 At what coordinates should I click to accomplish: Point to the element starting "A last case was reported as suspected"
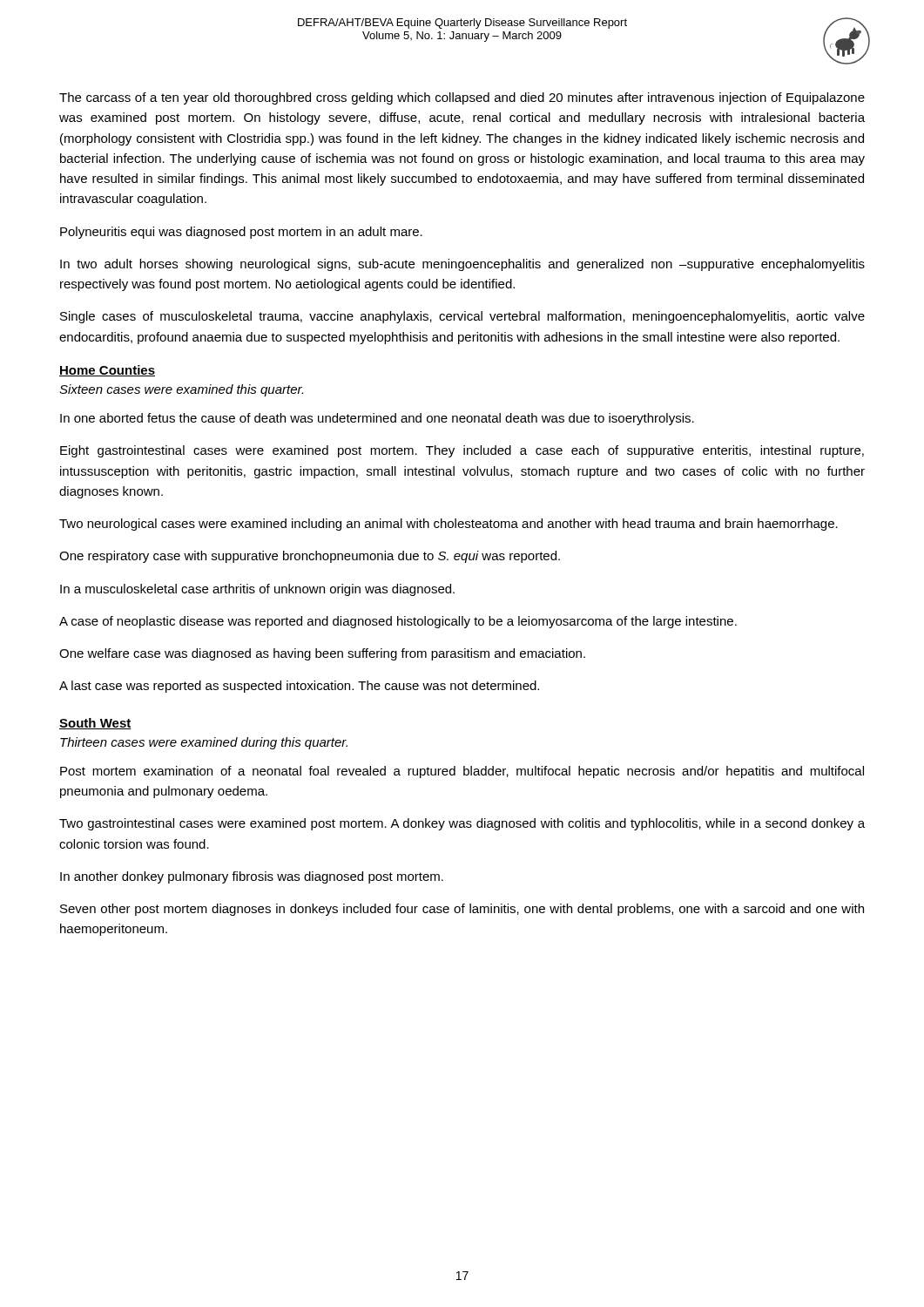coord(300,686)
